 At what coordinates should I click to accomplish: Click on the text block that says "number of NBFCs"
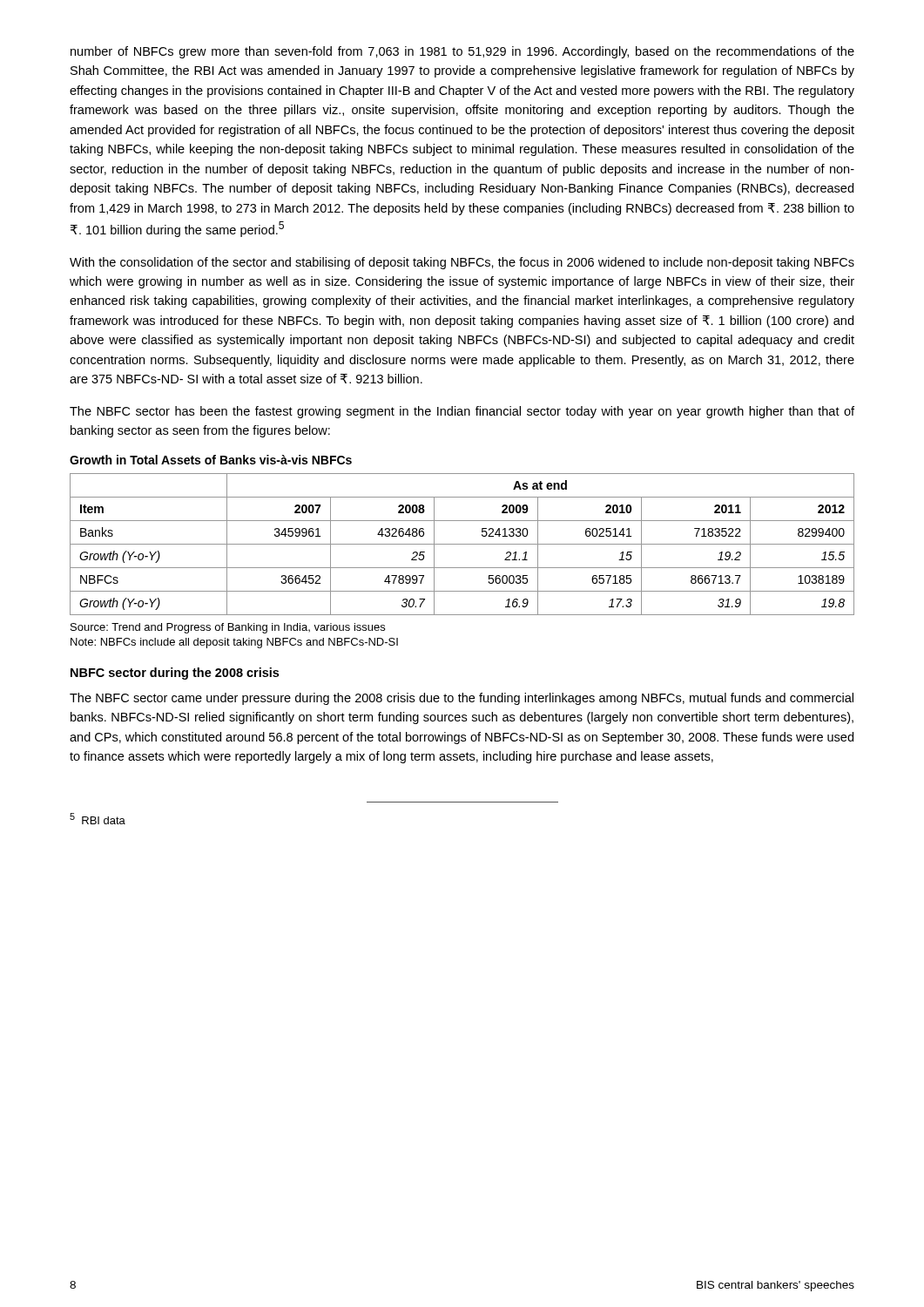pos(462,141)
